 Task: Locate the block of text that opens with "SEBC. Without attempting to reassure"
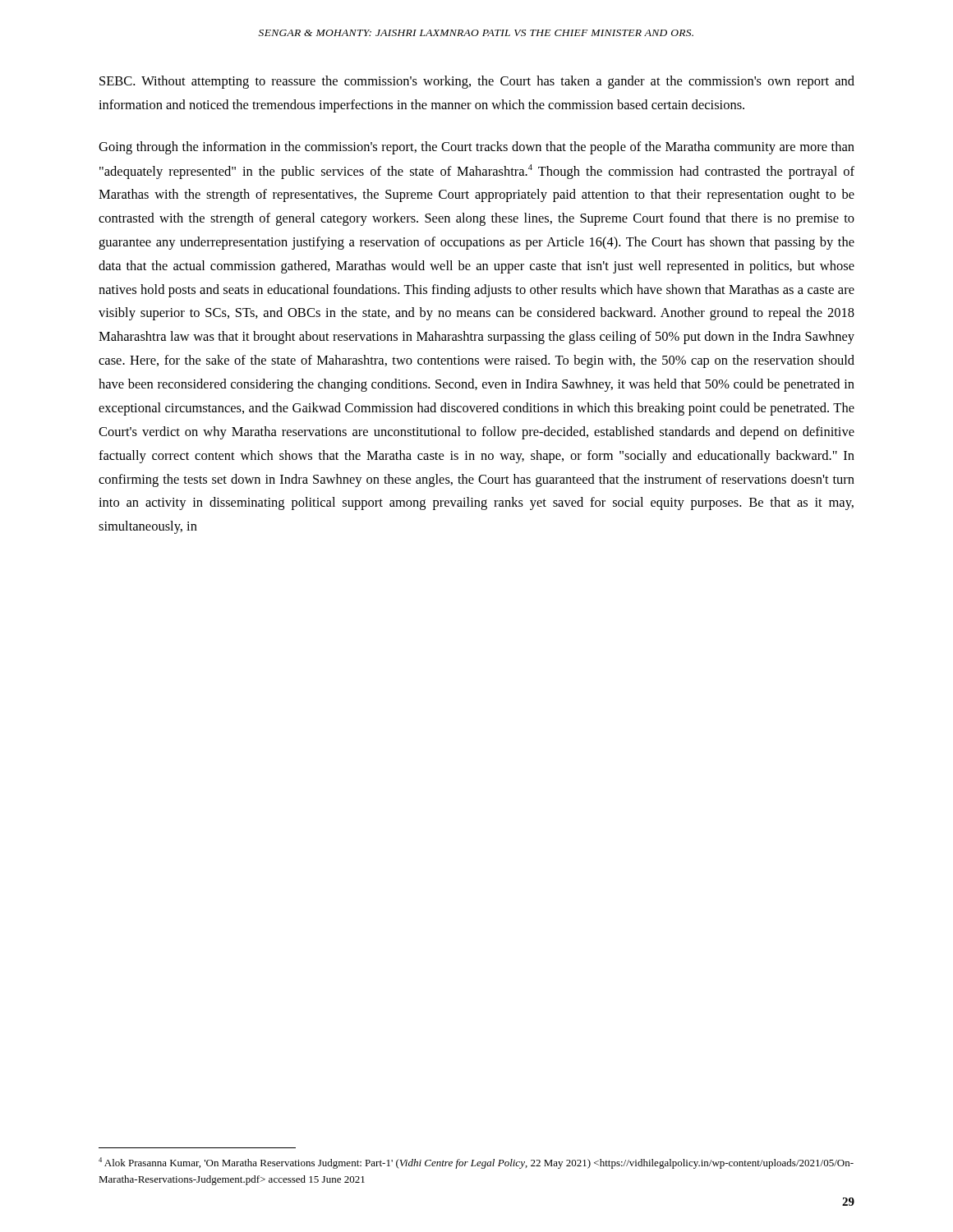[476, 93]
